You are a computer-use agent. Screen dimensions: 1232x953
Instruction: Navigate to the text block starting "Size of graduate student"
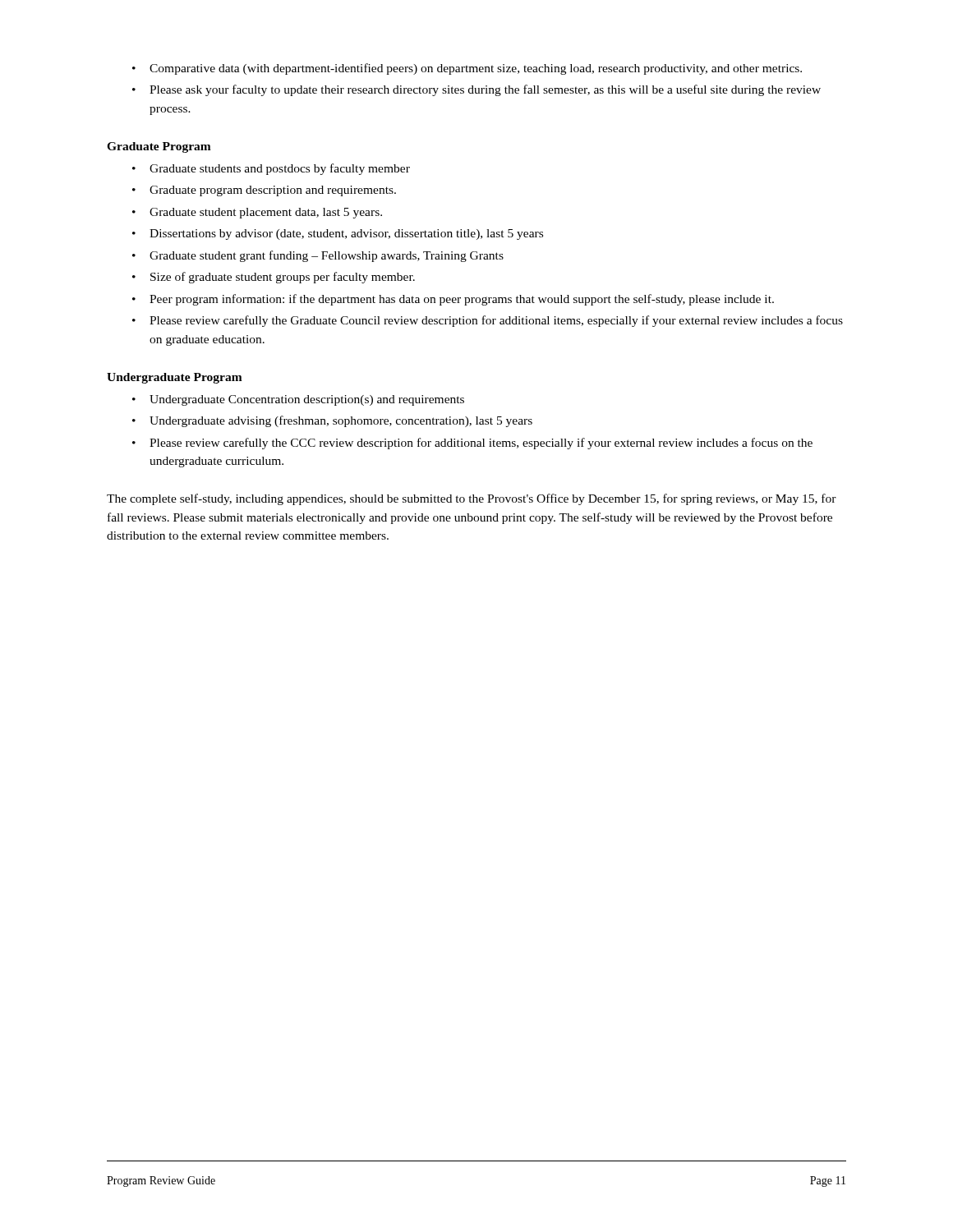(274, 278)
